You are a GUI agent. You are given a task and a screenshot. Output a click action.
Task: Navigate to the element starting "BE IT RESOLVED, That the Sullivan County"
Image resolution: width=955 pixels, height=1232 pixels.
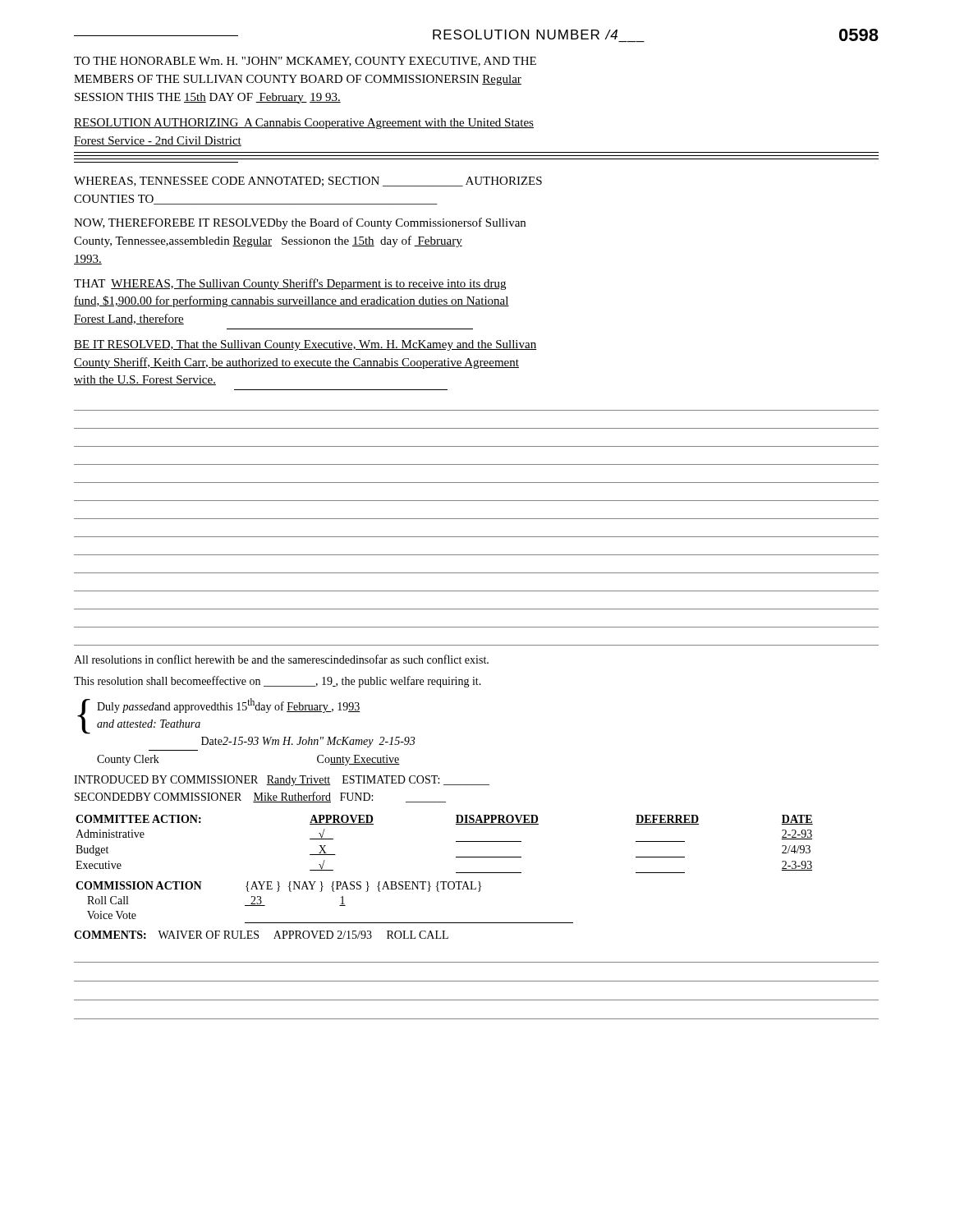tap(305, 364)
